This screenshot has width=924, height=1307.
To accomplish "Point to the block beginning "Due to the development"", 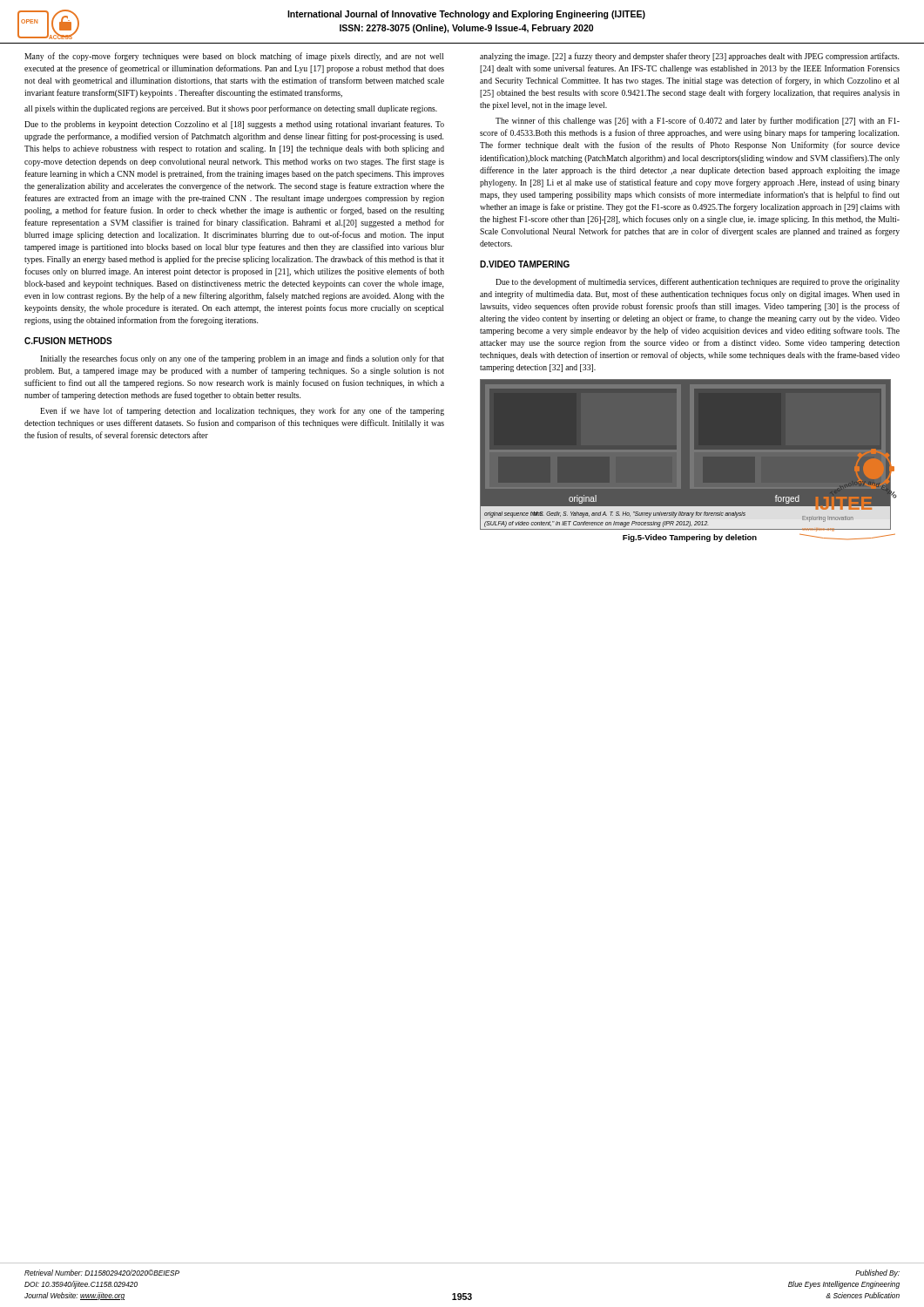I will [690, 325].
